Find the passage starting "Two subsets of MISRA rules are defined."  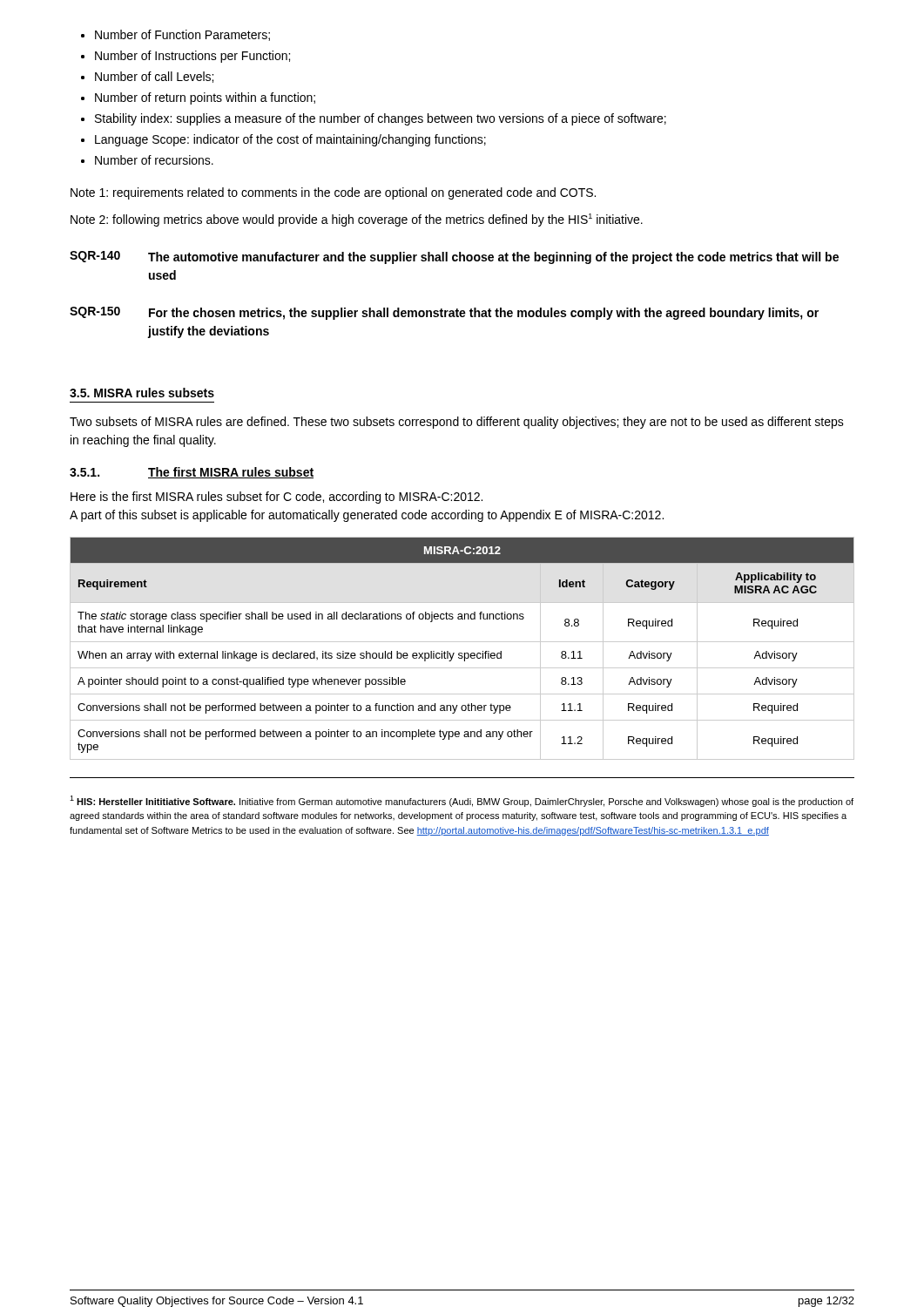tap(457, 431)
